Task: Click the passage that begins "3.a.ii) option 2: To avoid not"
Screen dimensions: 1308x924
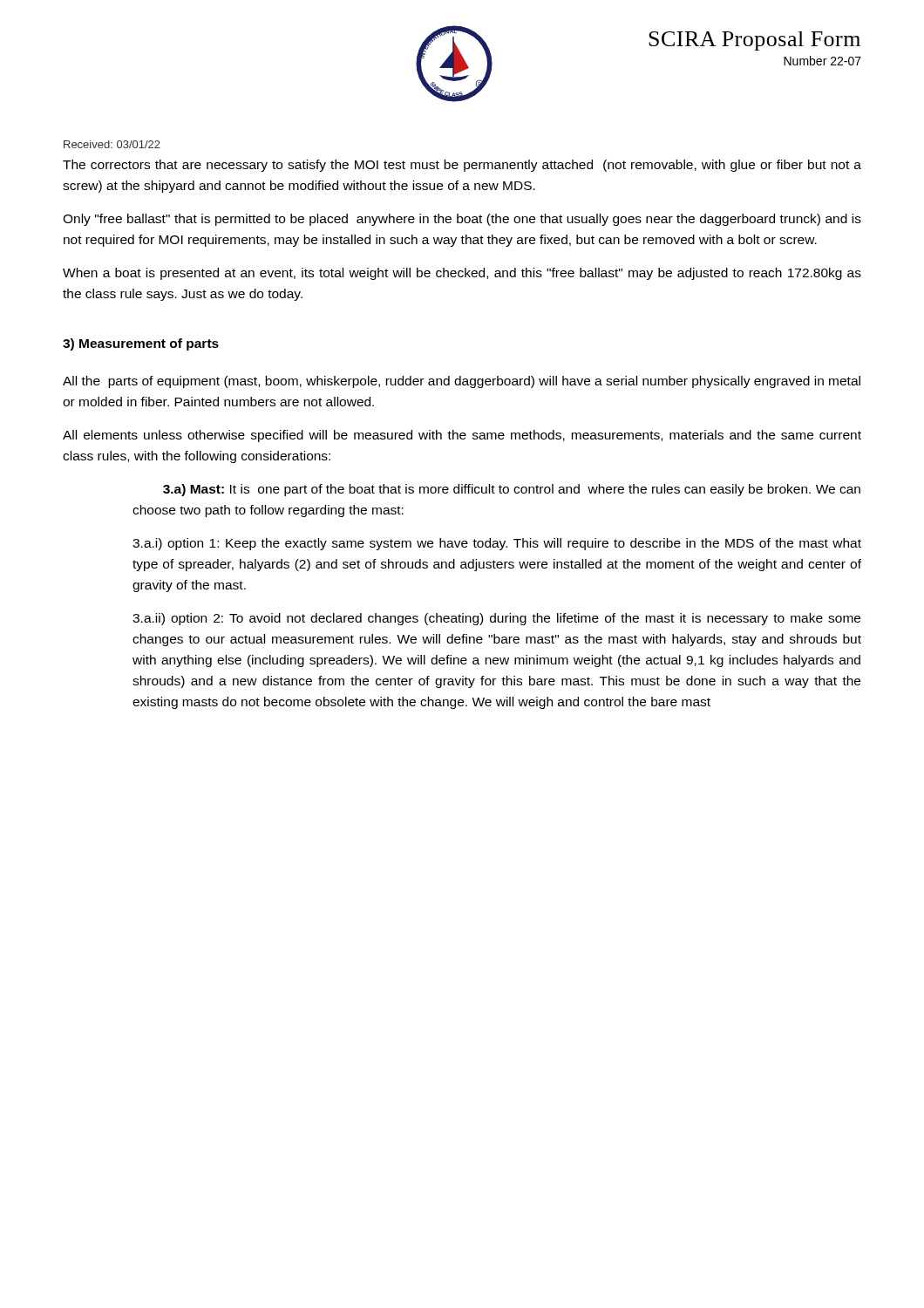Action: [x=497, y=660]
